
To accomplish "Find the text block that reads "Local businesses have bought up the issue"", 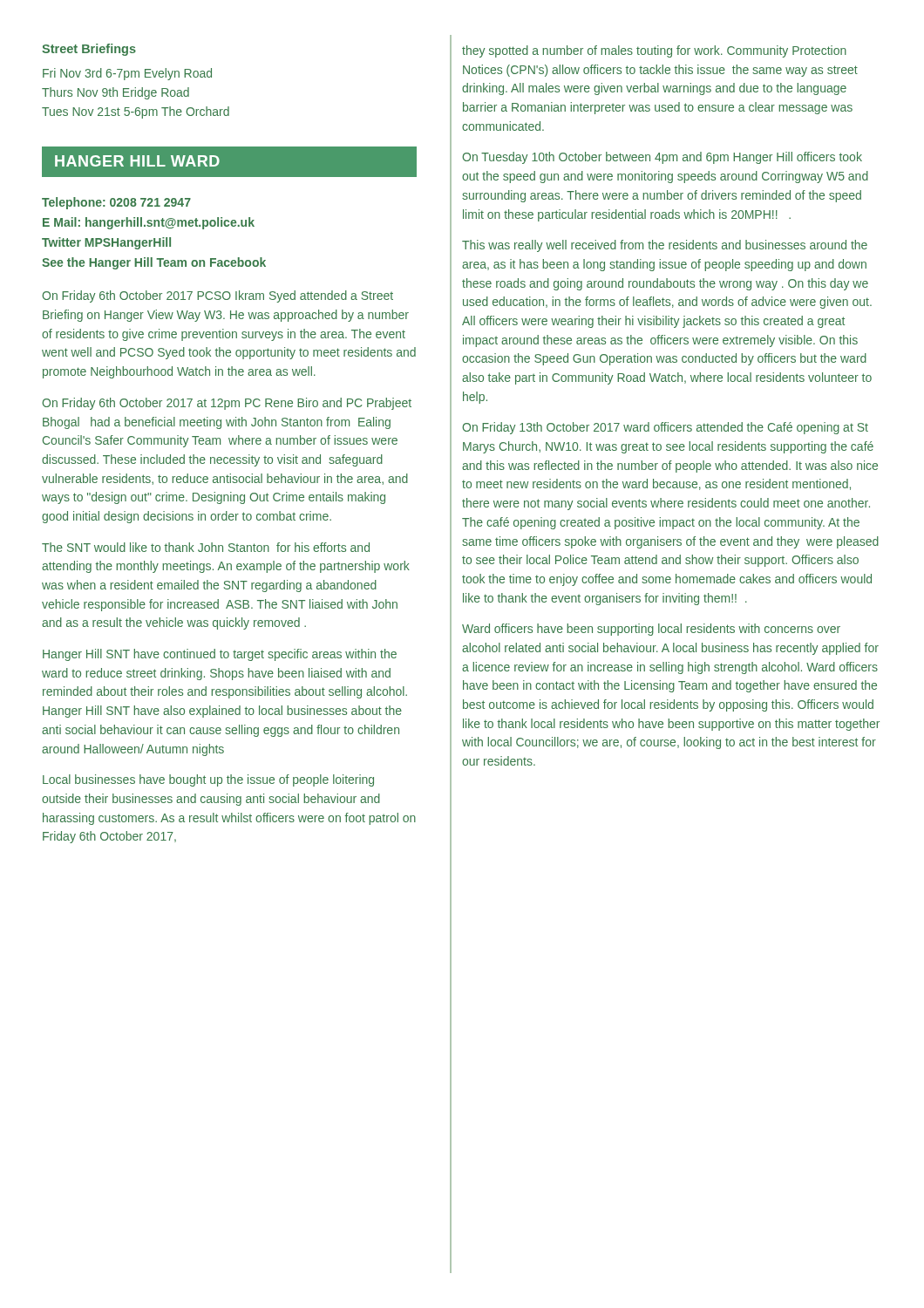I will [229, 808].
